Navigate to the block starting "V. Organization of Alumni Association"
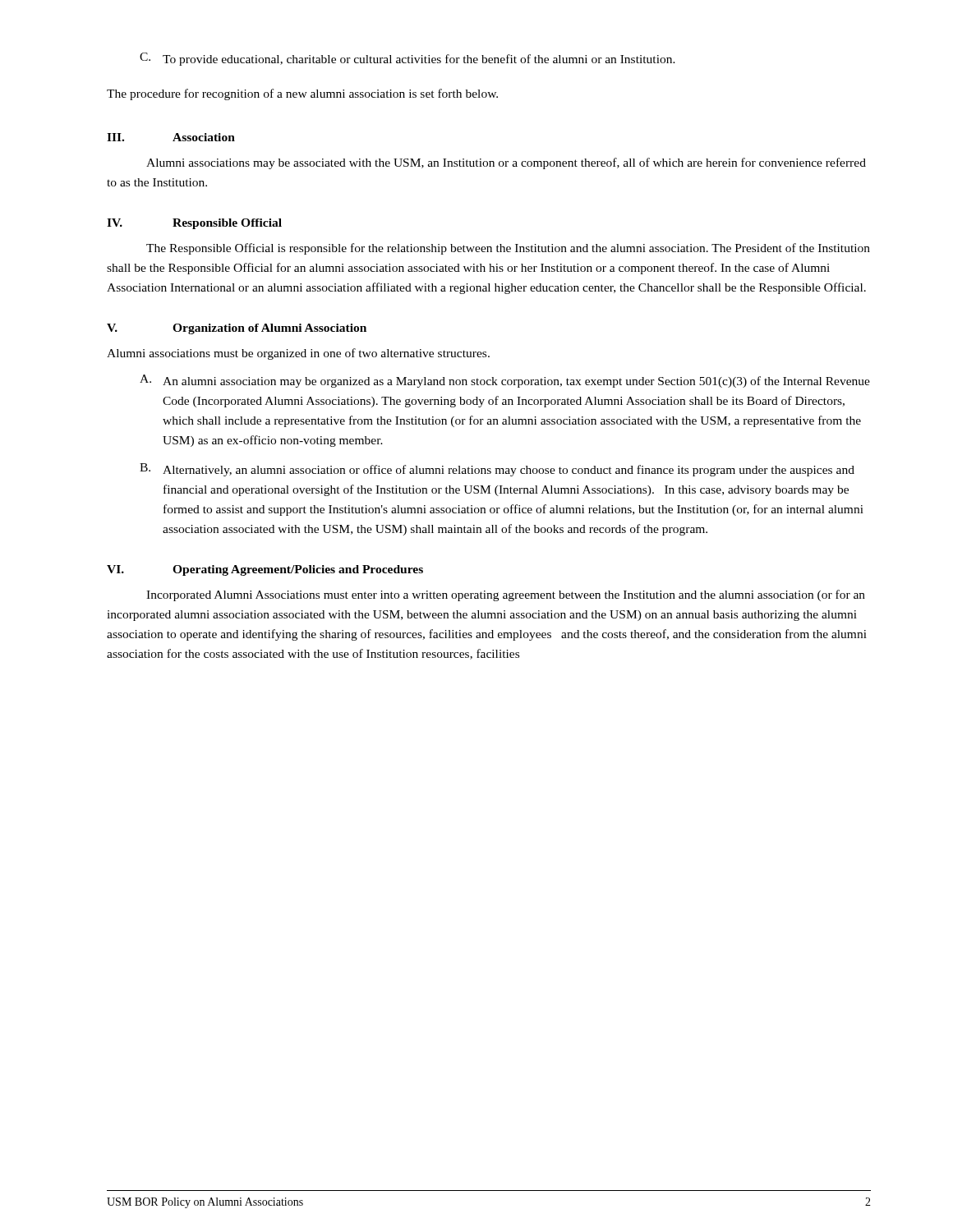The width and height of the screenshot is (953, 1232). (237, 328)
